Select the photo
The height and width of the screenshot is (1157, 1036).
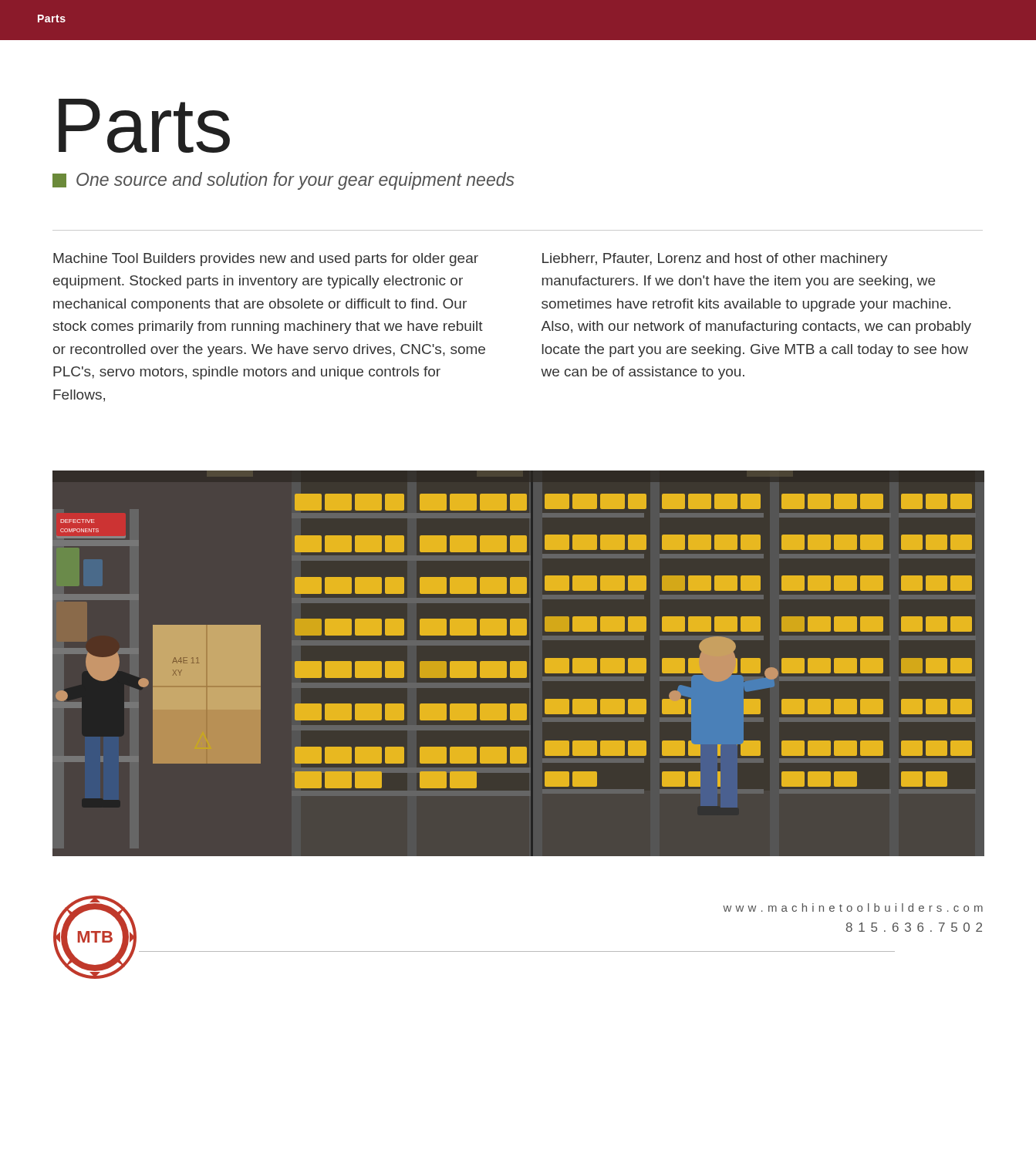518,663
